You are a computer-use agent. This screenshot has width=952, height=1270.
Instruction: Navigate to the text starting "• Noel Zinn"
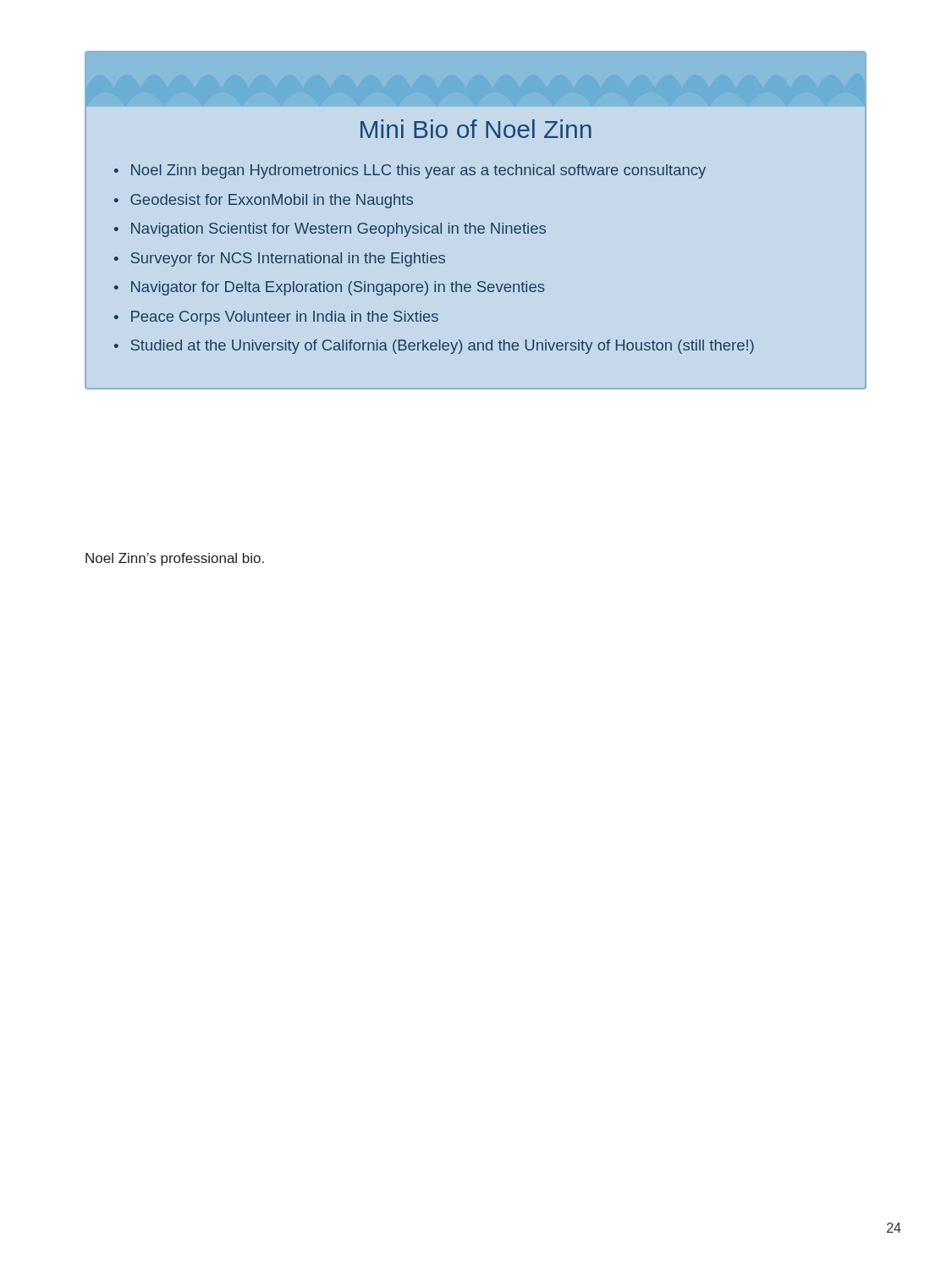pyautogui.click(x=410, y=170)
